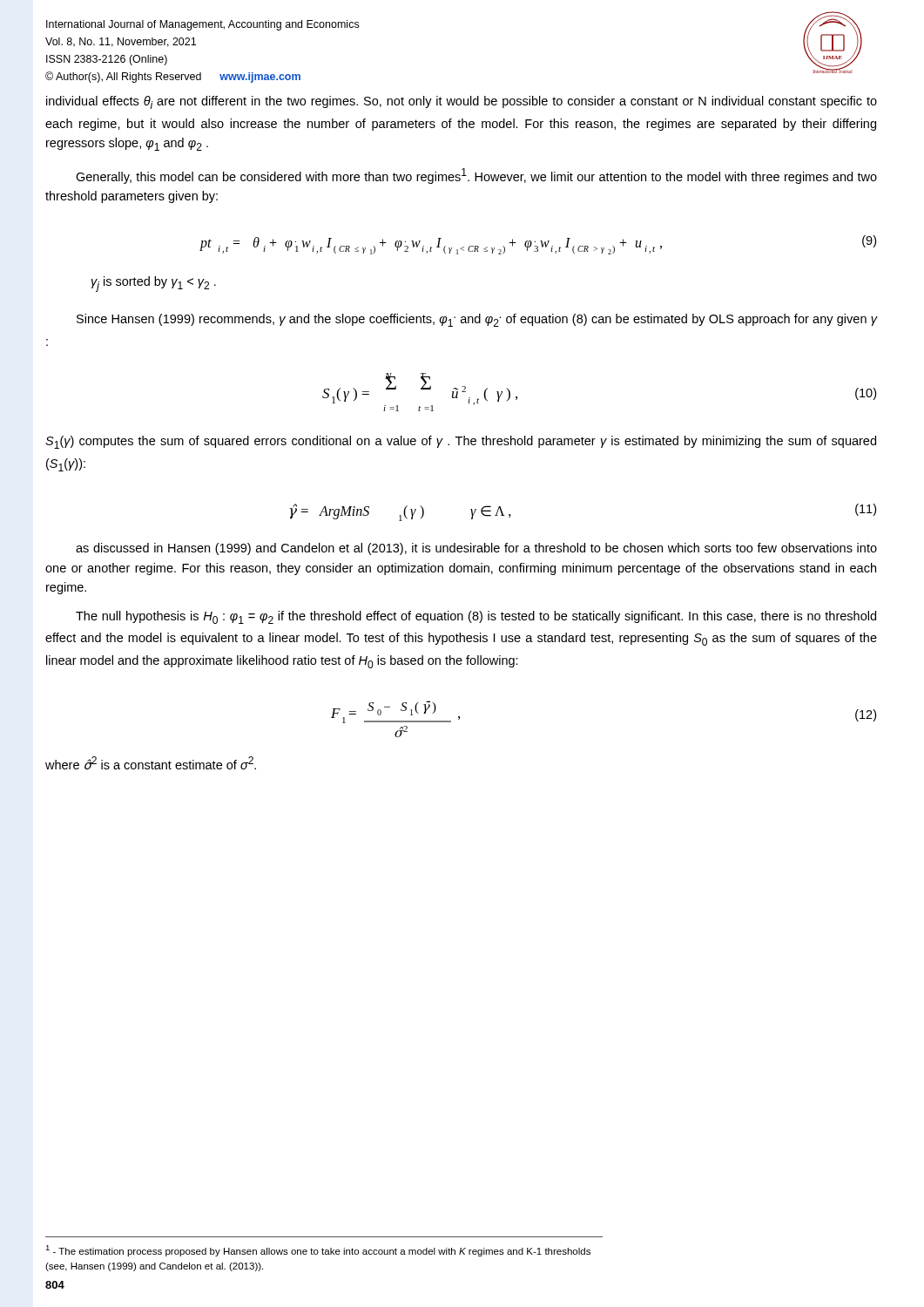The height and width of the screenshot is (1307, 924).
Task: Select the text starting "S1(γ) computes the sum of squared errors"
Action: point(461,454)
